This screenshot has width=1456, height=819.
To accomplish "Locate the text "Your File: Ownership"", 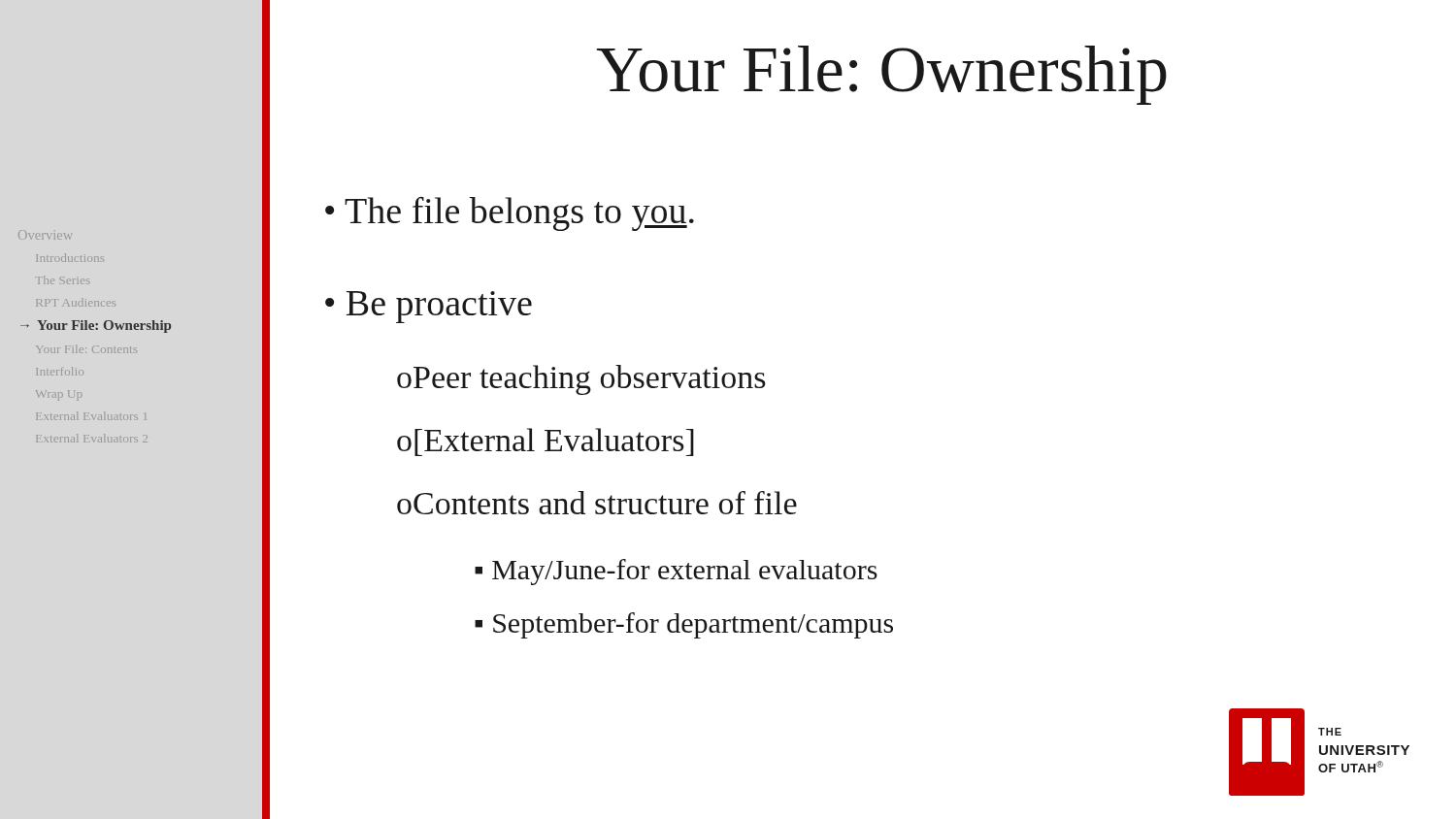I will pyautogui.click(x=882, y=69).
